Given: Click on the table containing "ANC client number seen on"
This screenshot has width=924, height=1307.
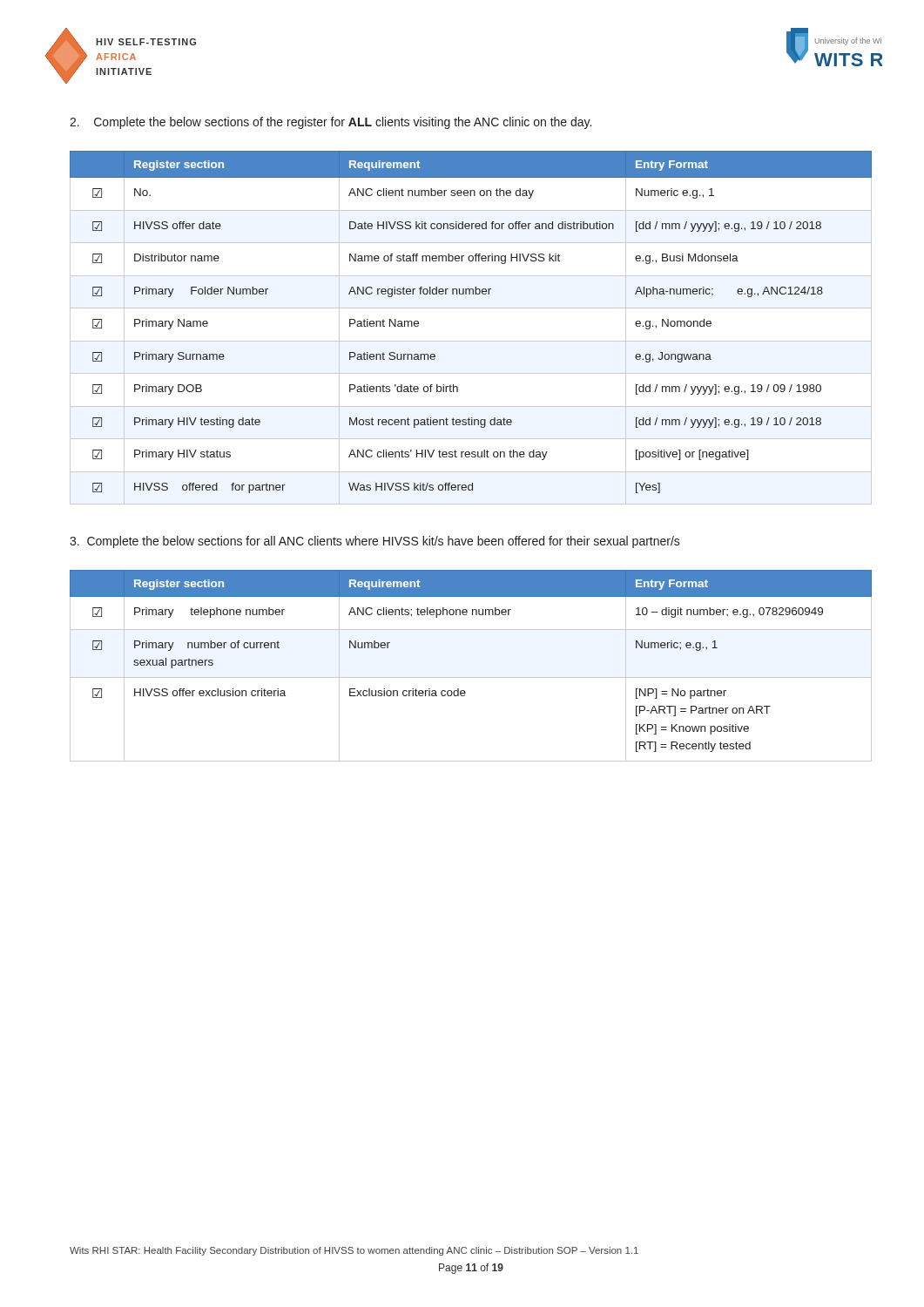Looking at the screenshot, I should click(471, 328).
